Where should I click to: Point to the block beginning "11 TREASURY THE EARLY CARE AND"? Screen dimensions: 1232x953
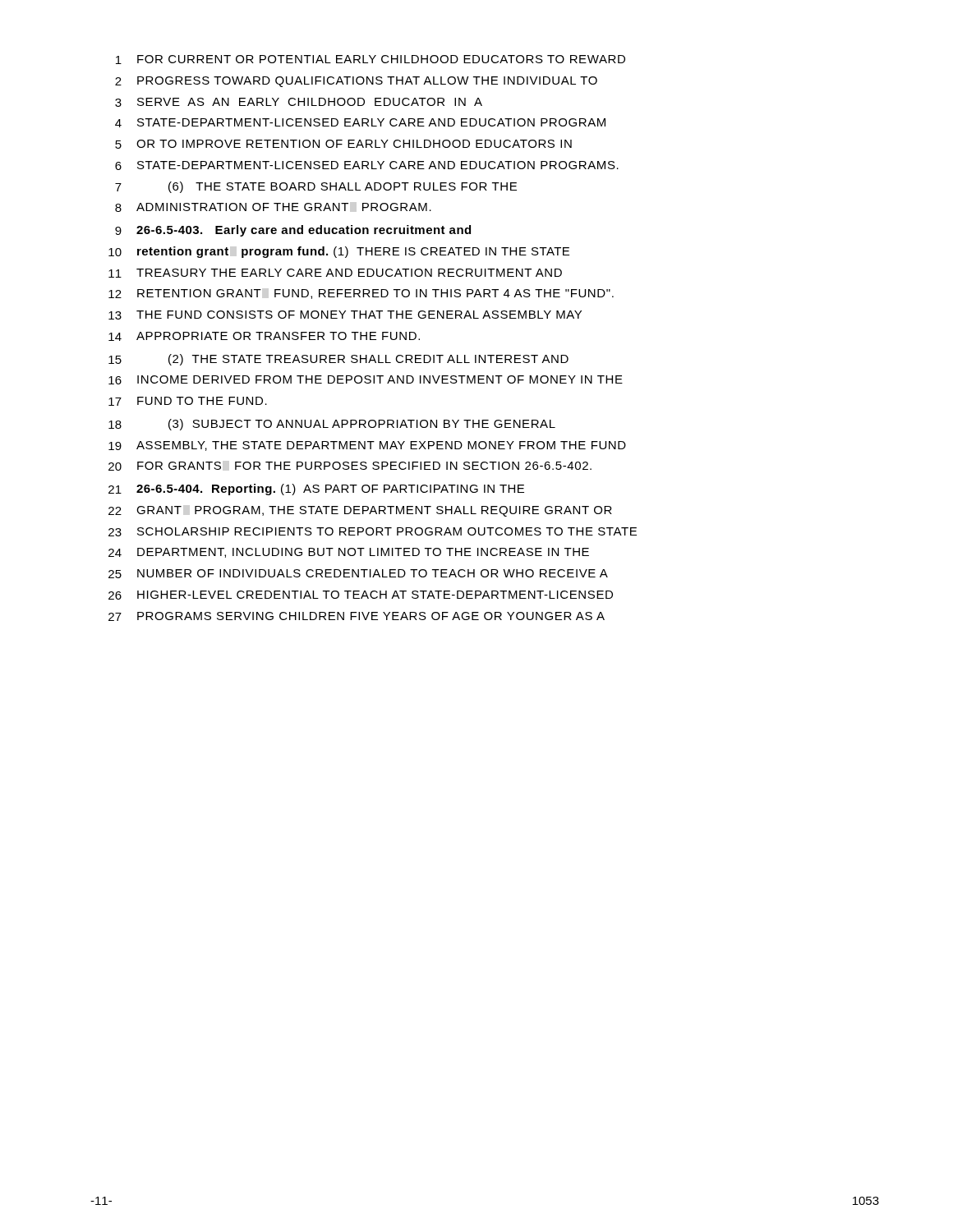pyautogui.click(x=485, y=273)
